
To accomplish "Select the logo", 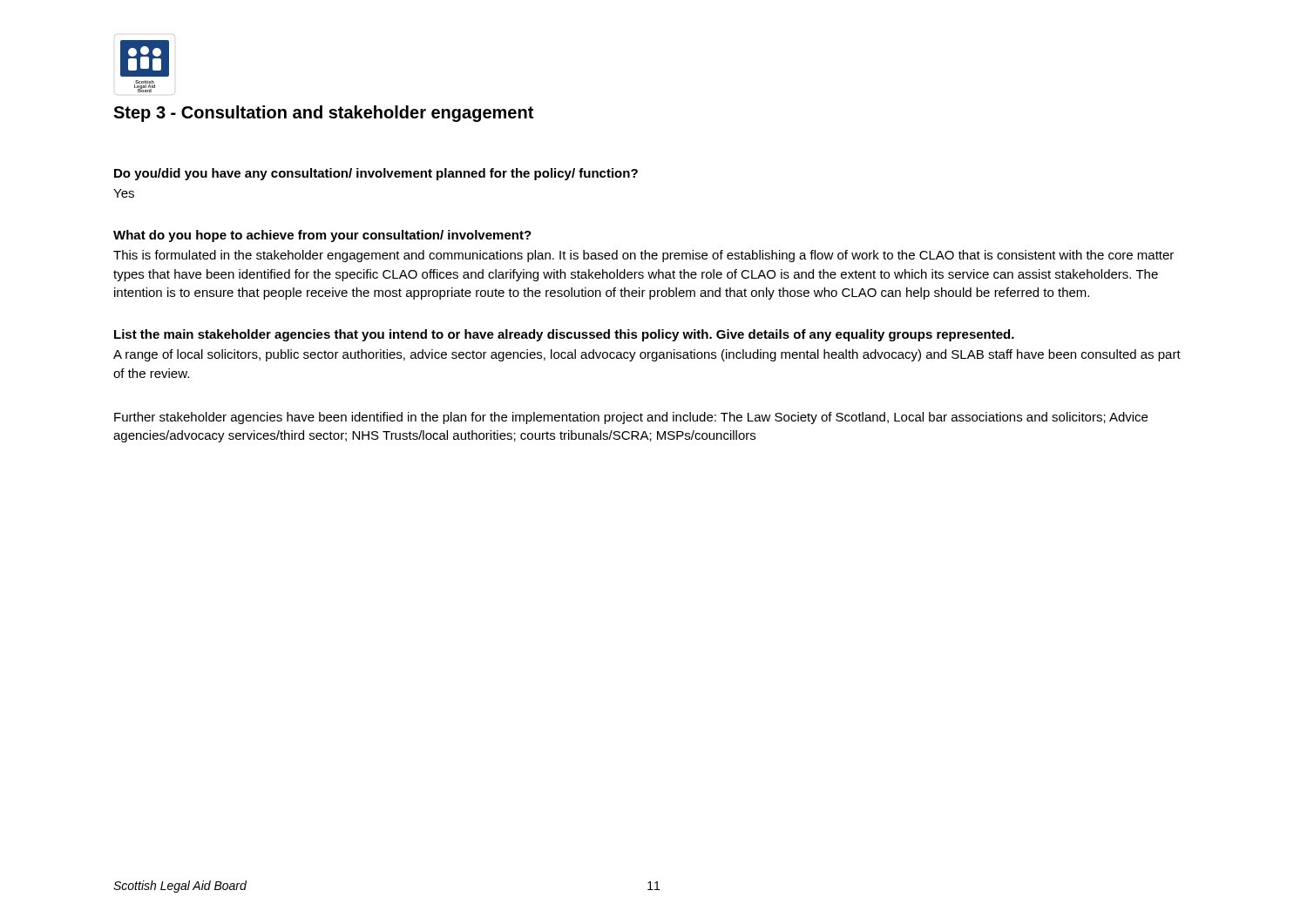I will coord(145,64).
